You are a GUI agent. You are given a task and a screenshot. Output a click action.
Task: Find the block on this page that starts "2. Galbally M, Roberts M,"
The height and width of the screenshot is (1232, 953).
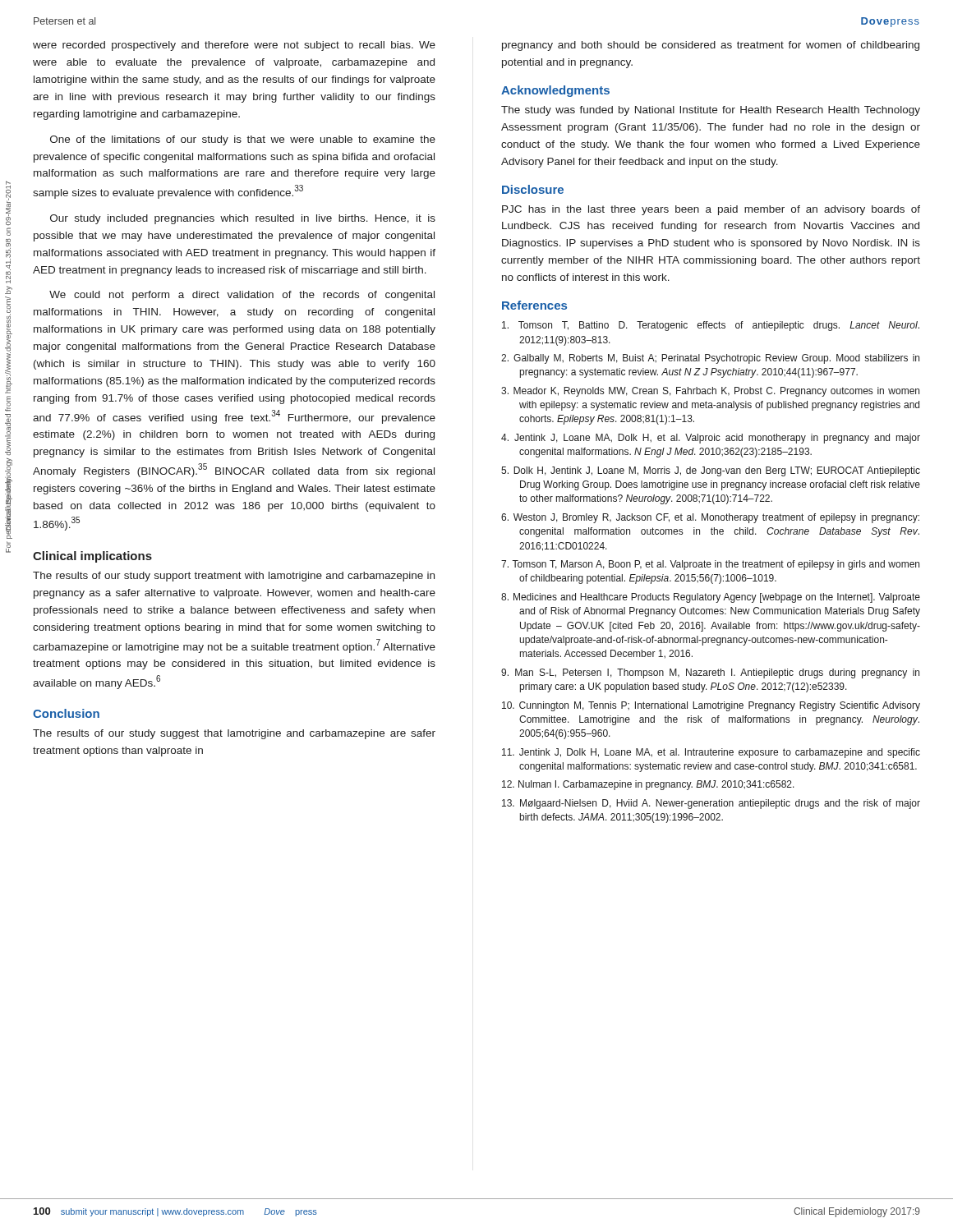coord(711,366)
